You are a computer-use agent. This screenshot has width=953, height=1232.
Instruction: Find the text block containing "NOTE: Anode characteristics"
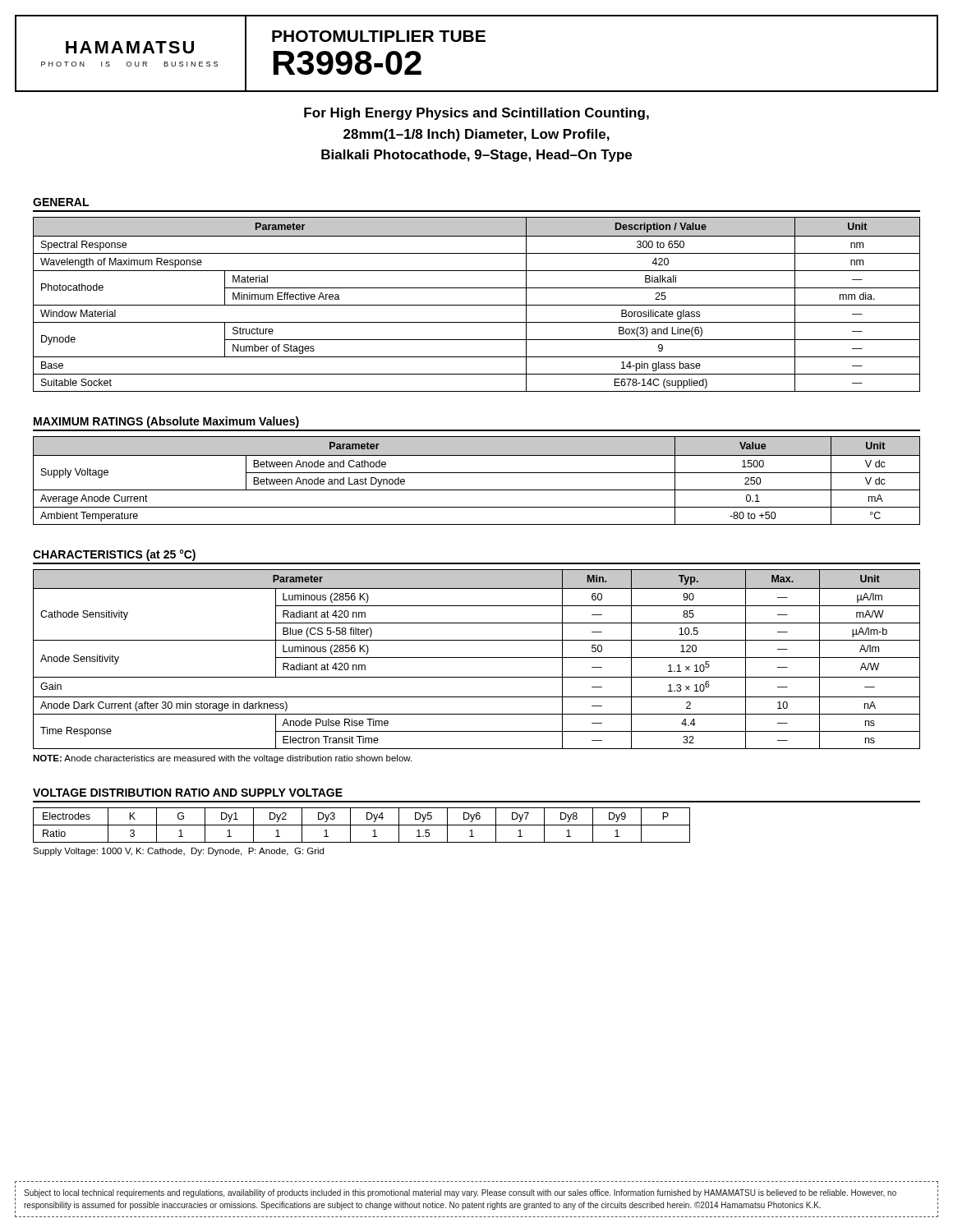(x=223, y=758)
